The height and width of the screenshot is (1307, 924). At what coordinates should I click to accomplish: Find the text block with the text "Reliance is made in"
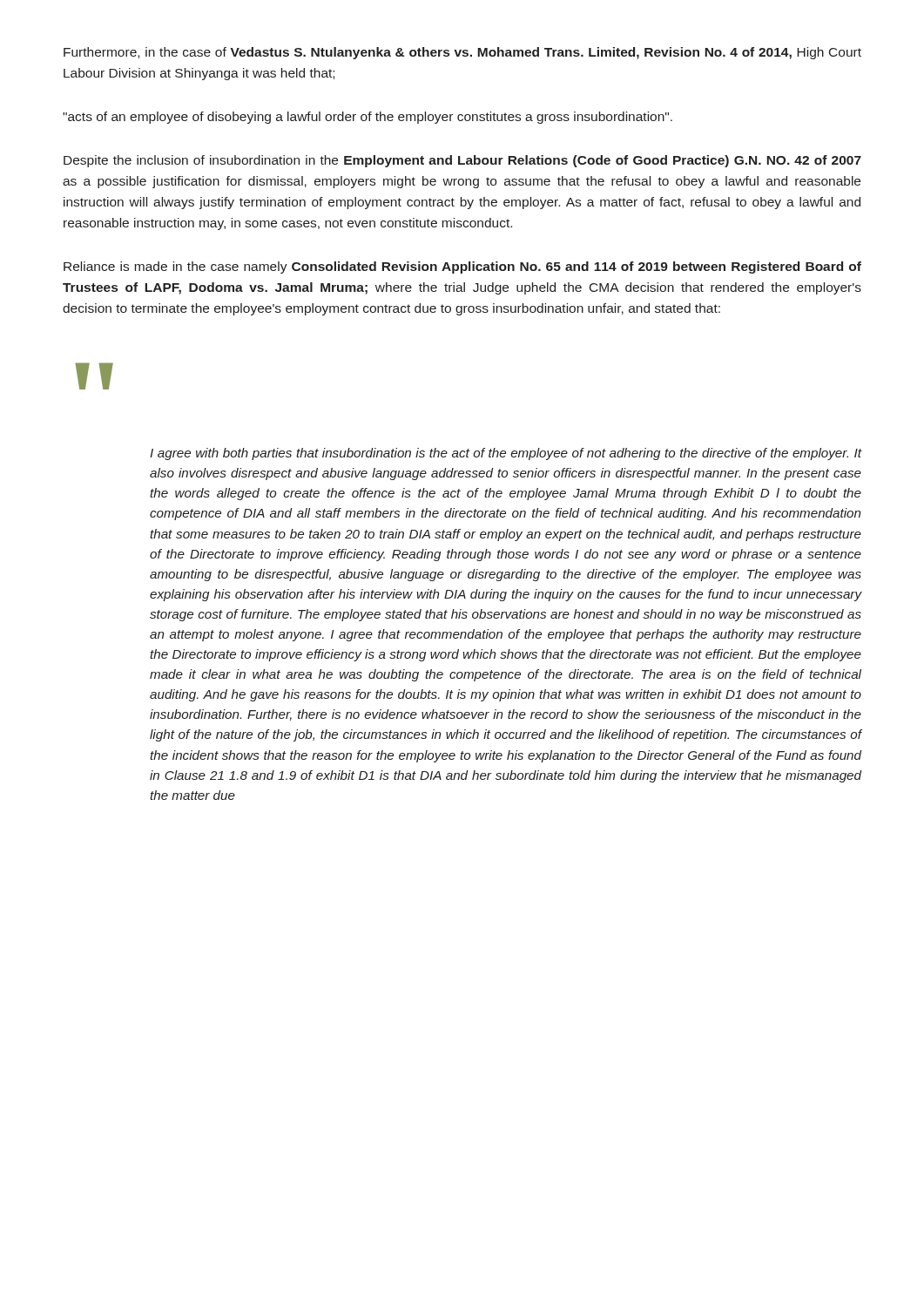(x=462, y=287)
